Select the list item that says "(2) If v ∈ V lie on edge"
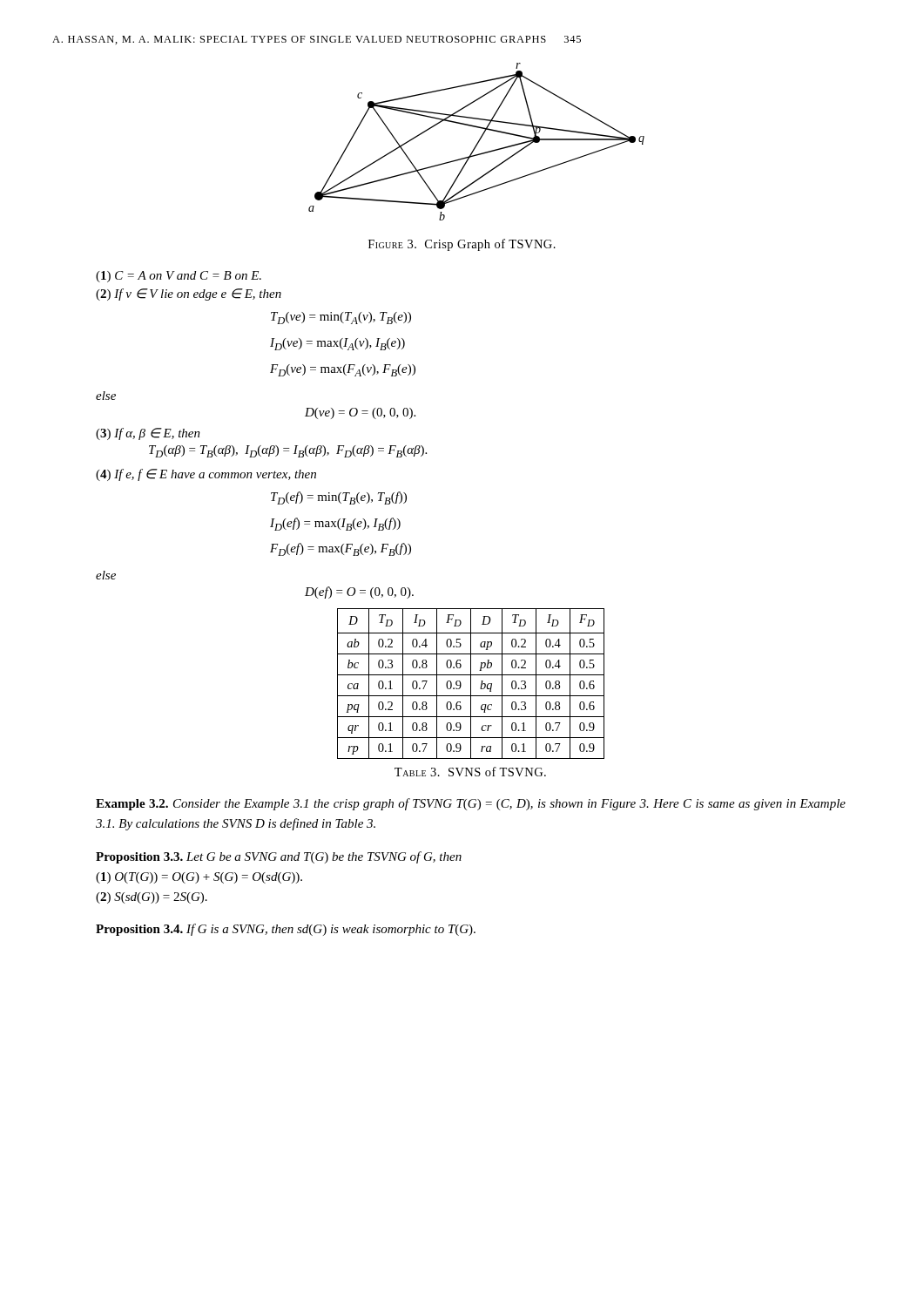Viewport: 924px width, 1307px height. click(189, 294)
